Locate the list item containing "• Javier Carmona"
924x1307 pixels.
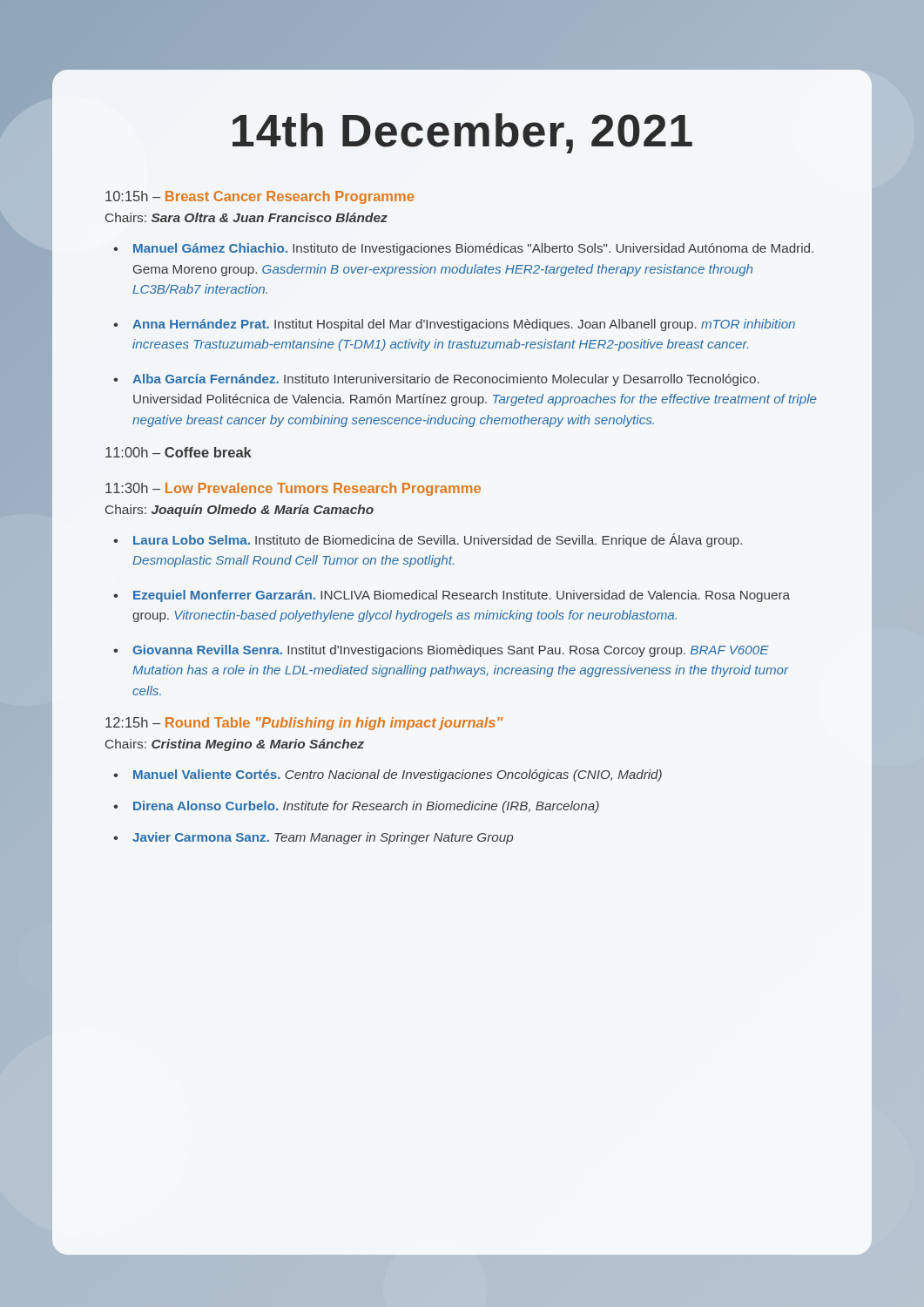[x=313, y=837]
